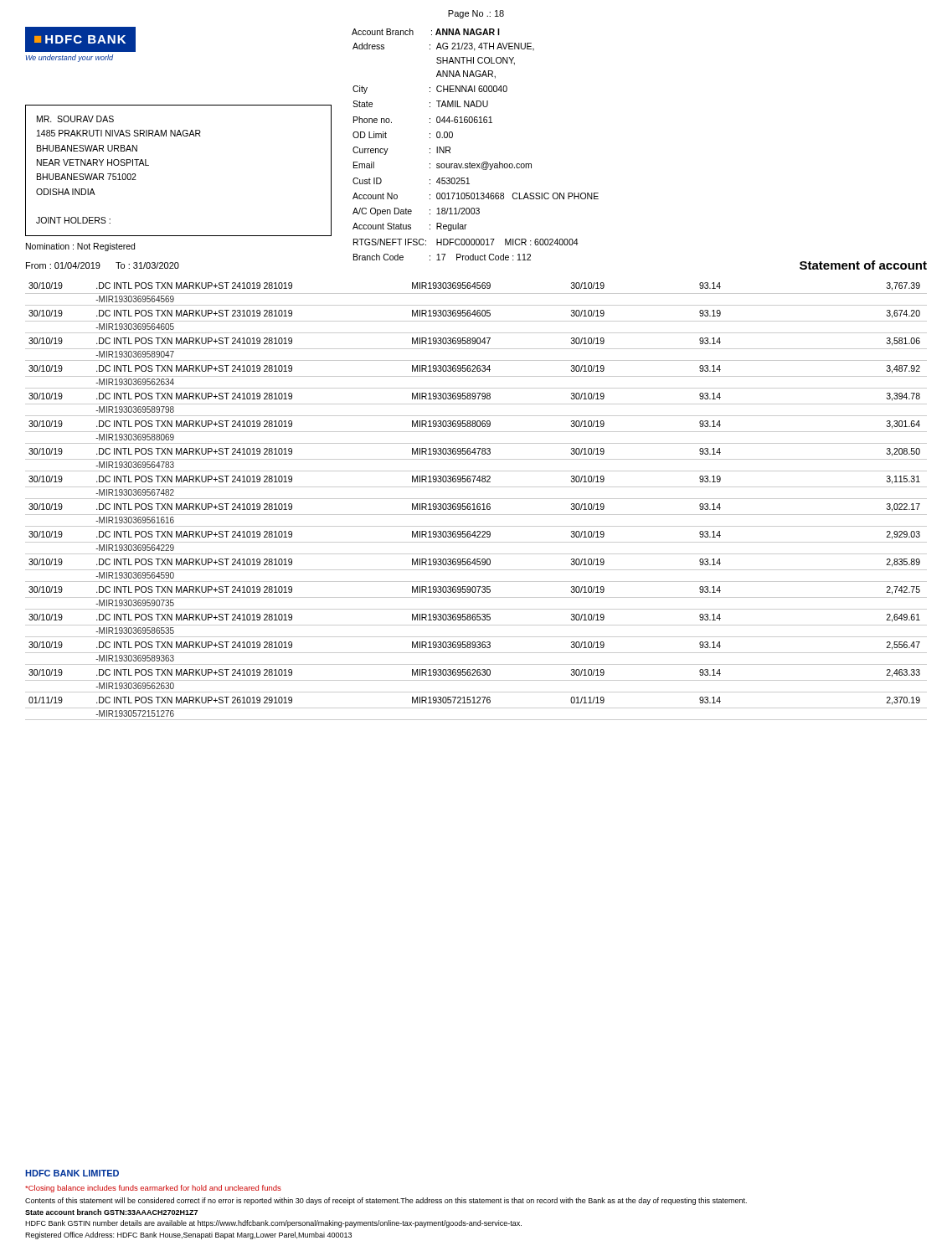Select a logo
Viewport: 952px width, 1256px height.
[109, 44]
